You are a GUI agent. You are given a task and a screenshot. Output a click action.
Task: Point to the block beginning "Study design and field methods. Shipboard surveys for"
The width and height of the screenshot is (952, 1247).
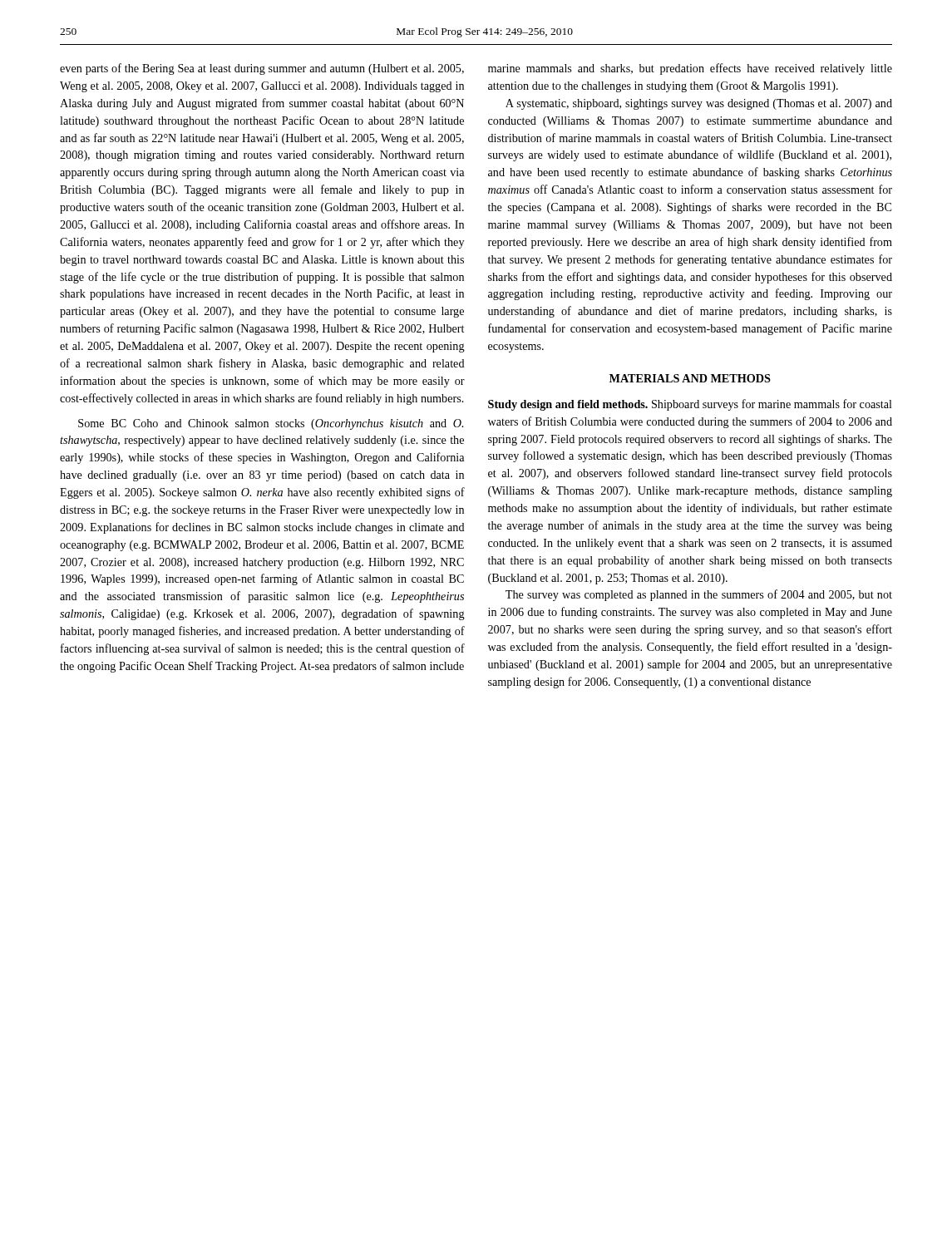(x=690, y=491)
